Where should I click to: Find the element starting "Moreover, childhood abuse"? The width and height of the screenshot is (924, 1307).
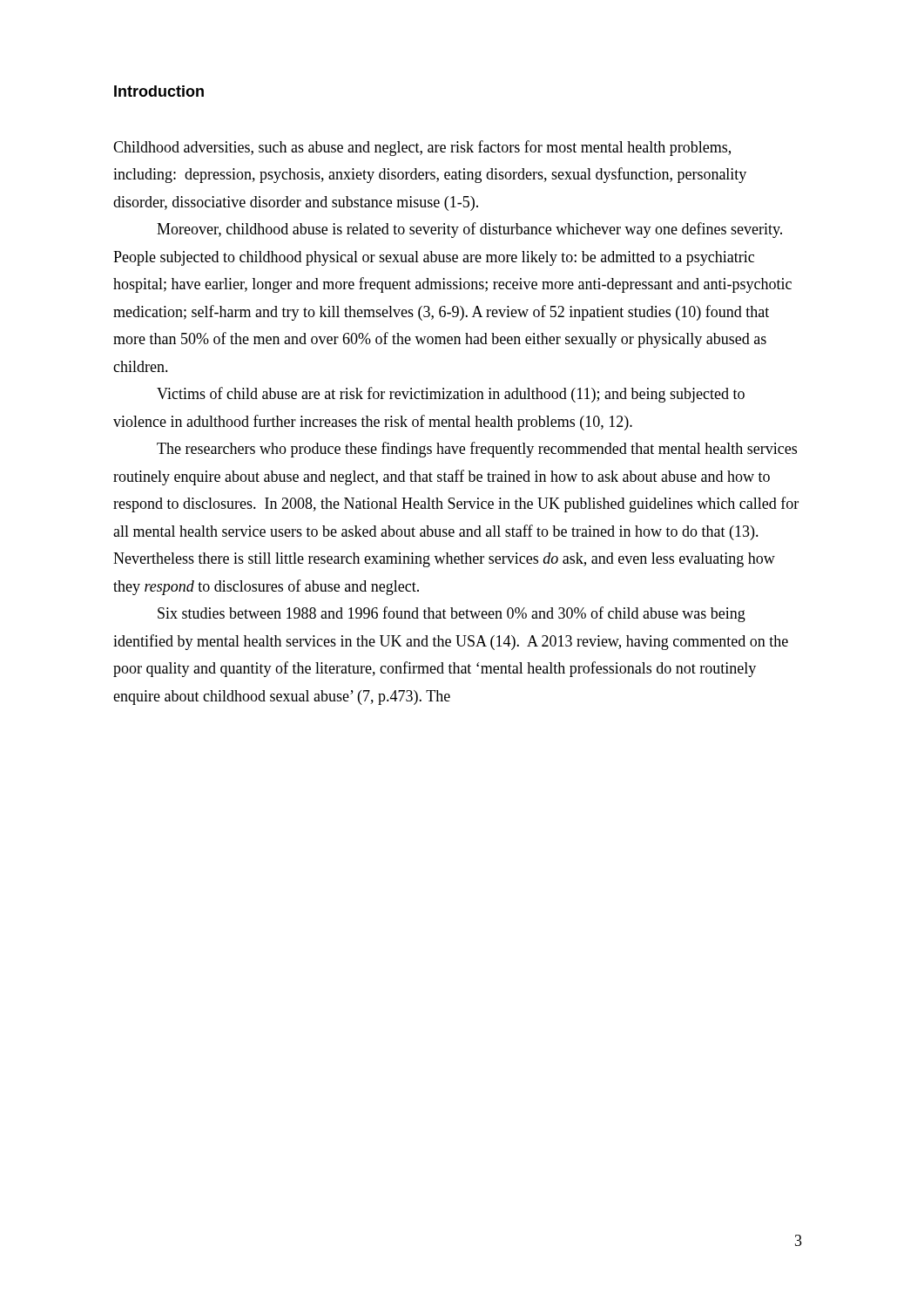458,298
